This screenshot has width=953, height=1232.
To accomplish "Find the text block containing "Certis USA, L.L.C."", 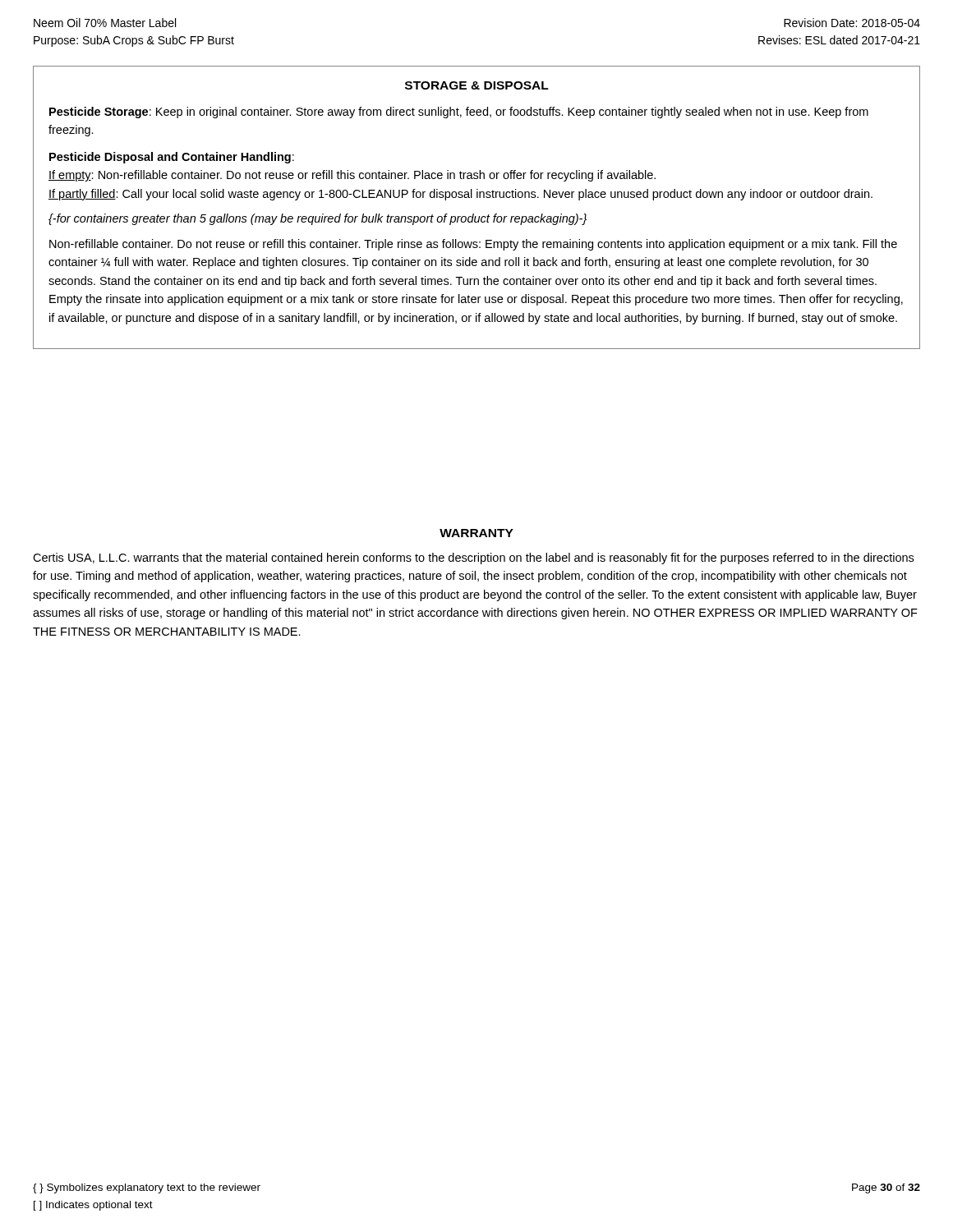I will click(475, 595).
